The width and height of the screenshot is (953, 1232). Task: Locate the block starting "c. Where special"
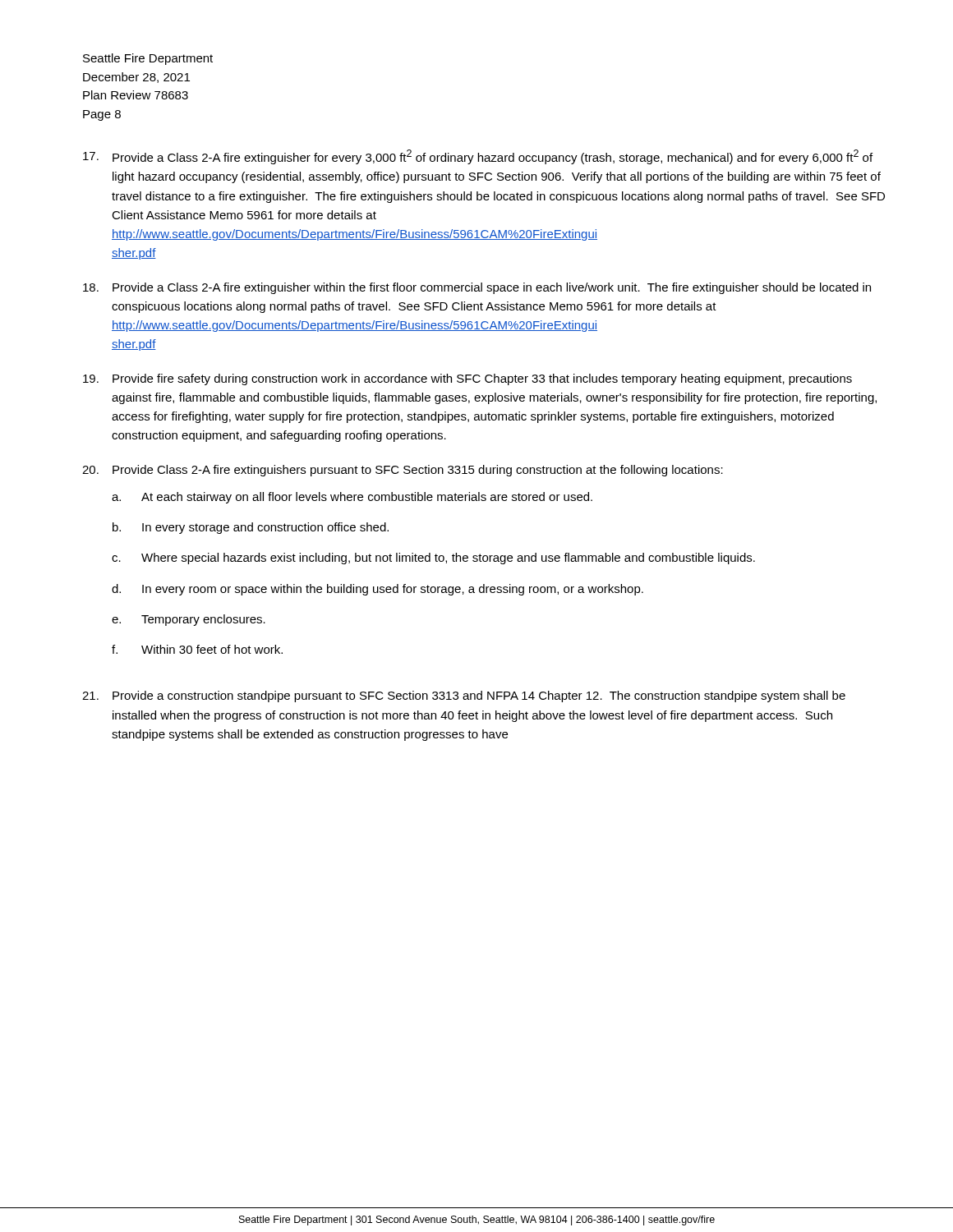(x=499, y=558)
